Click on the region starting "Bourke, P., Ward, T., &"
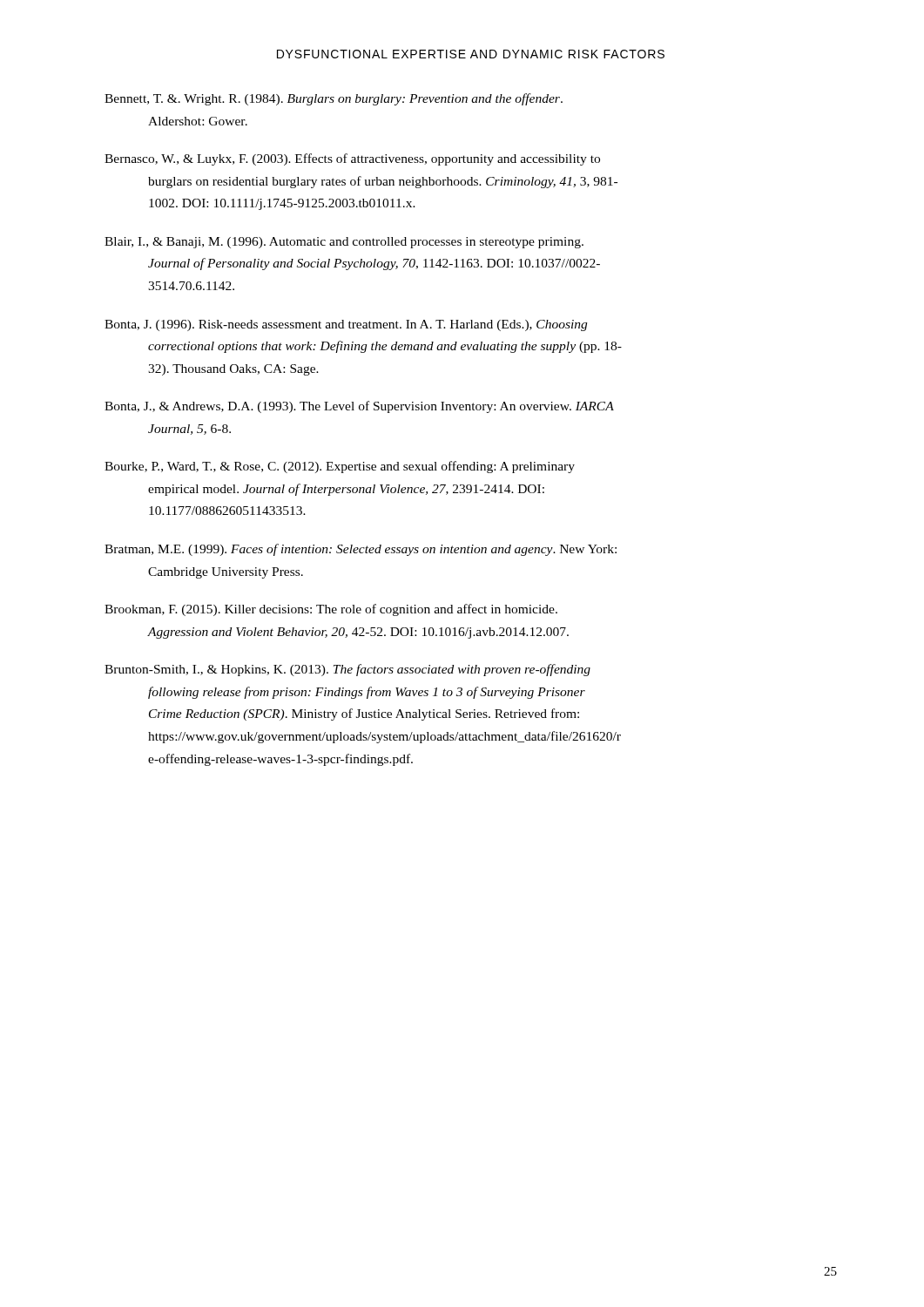Viewport: 924px width, 1307px height. tap(471, 488)
